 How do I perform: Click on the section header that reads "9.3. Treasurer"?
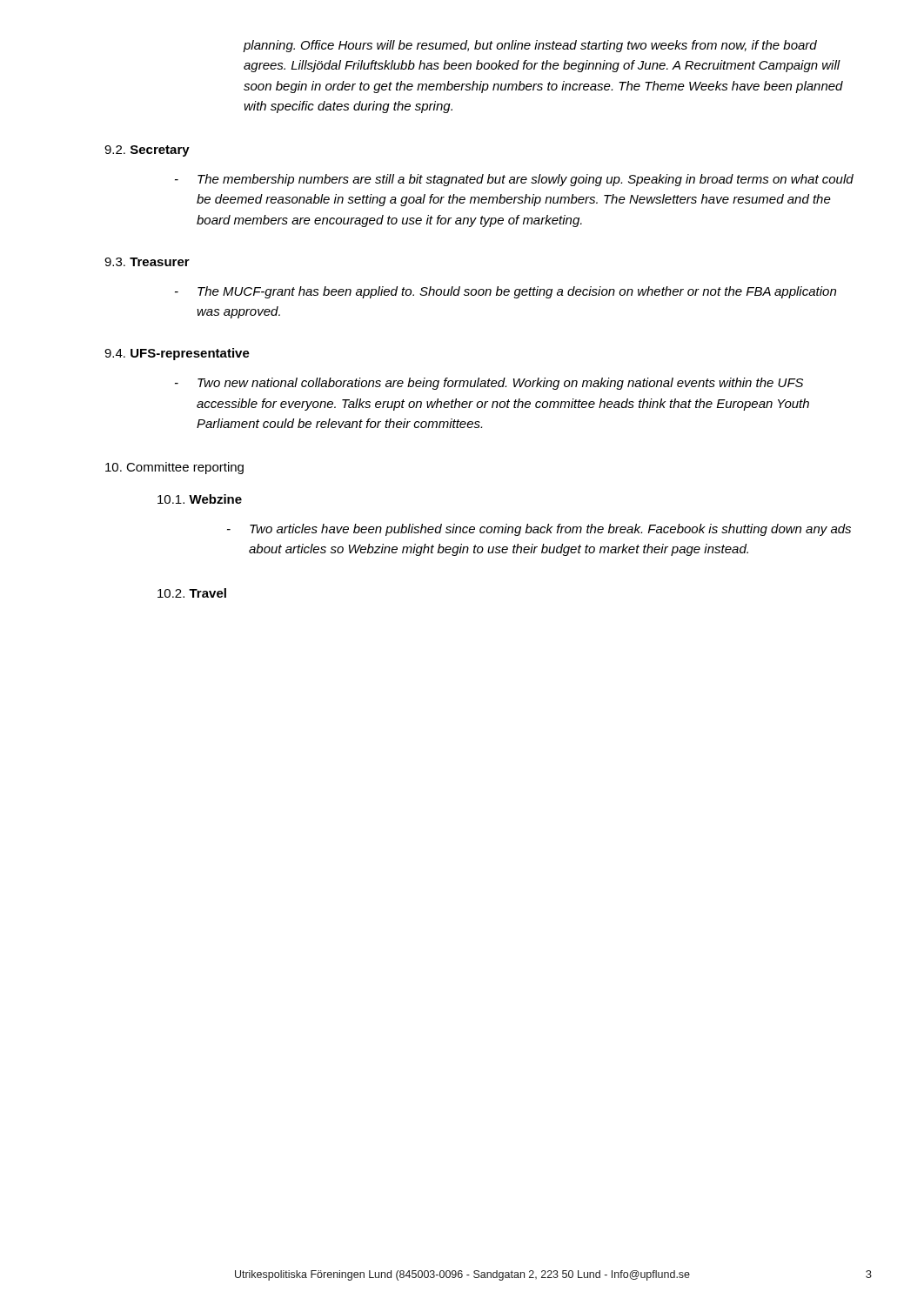(x=147, y=261)
